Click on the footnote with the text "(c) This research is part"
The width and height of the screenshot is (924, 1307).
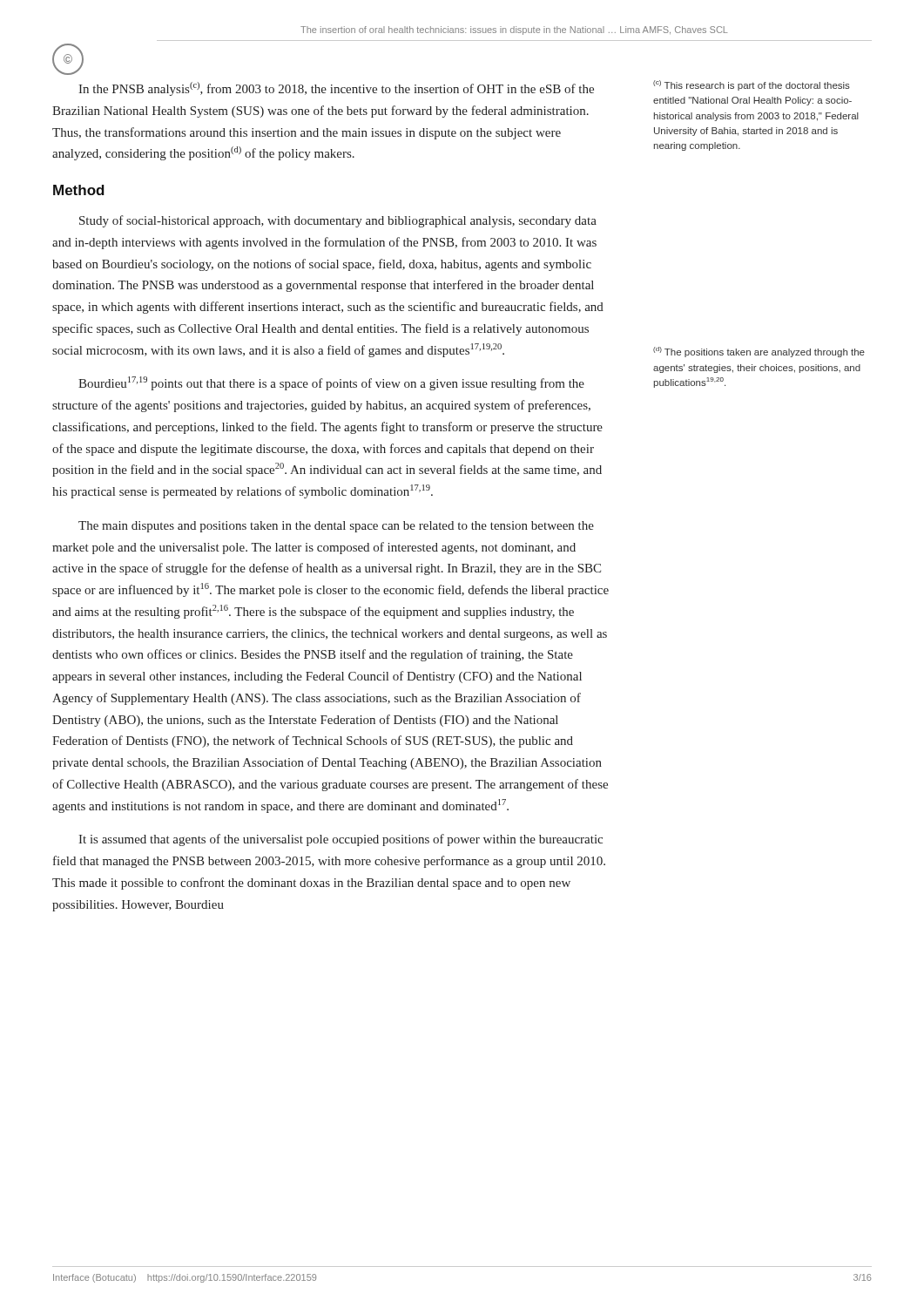tap(756, 115)
